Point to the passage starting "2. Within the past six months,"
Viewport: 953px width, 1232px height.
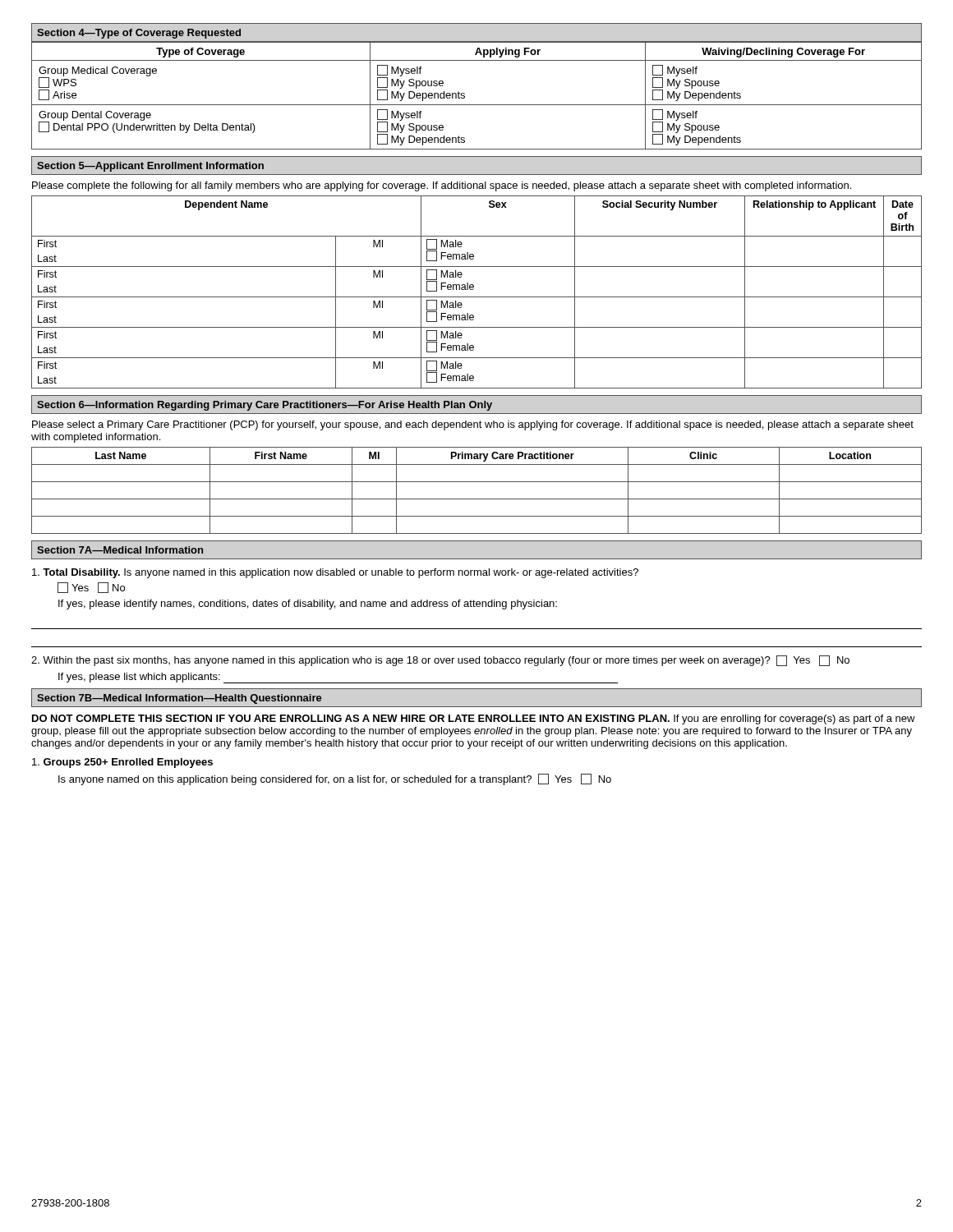click(476, 669)
